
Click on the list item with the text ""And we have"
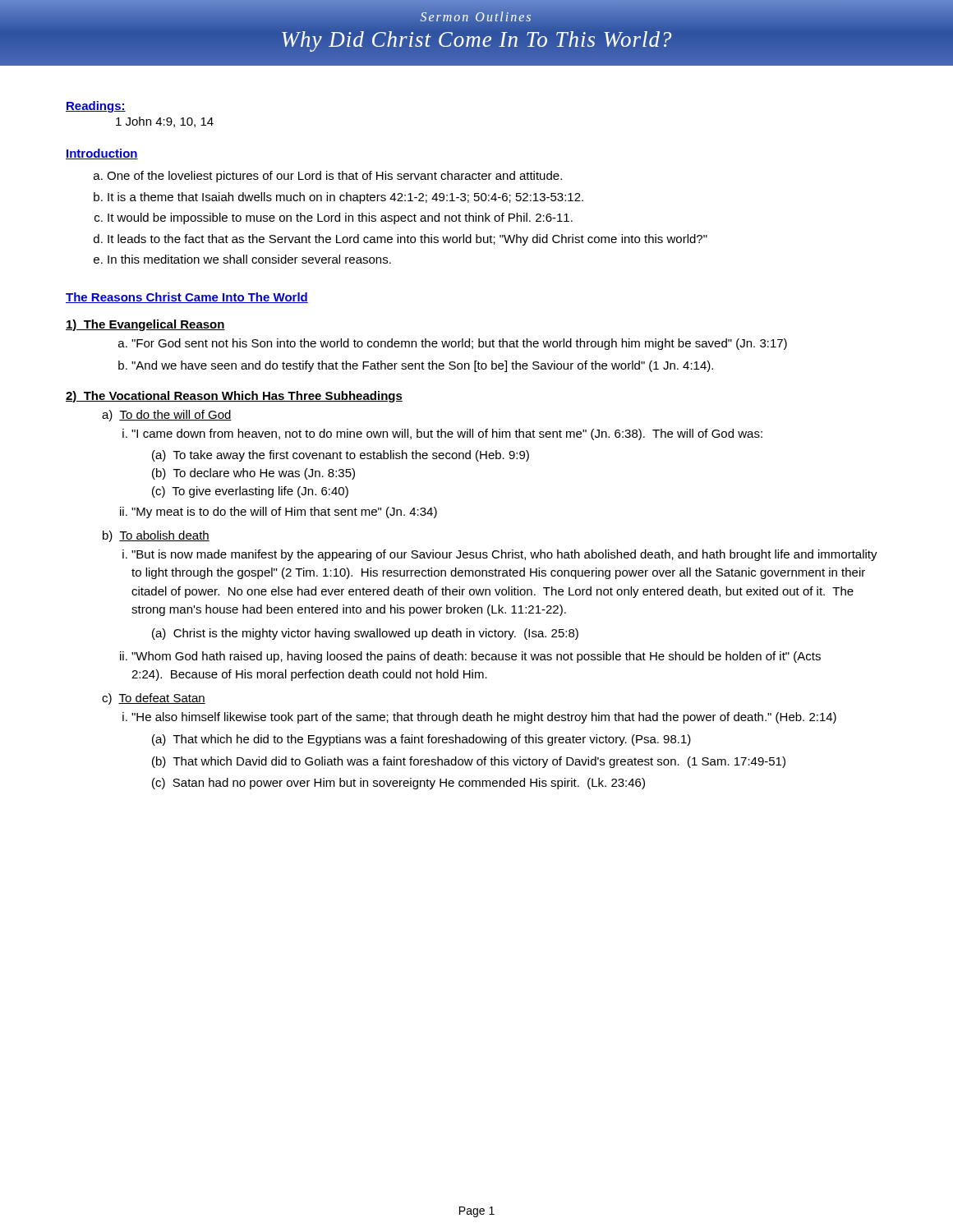[423, 365]
